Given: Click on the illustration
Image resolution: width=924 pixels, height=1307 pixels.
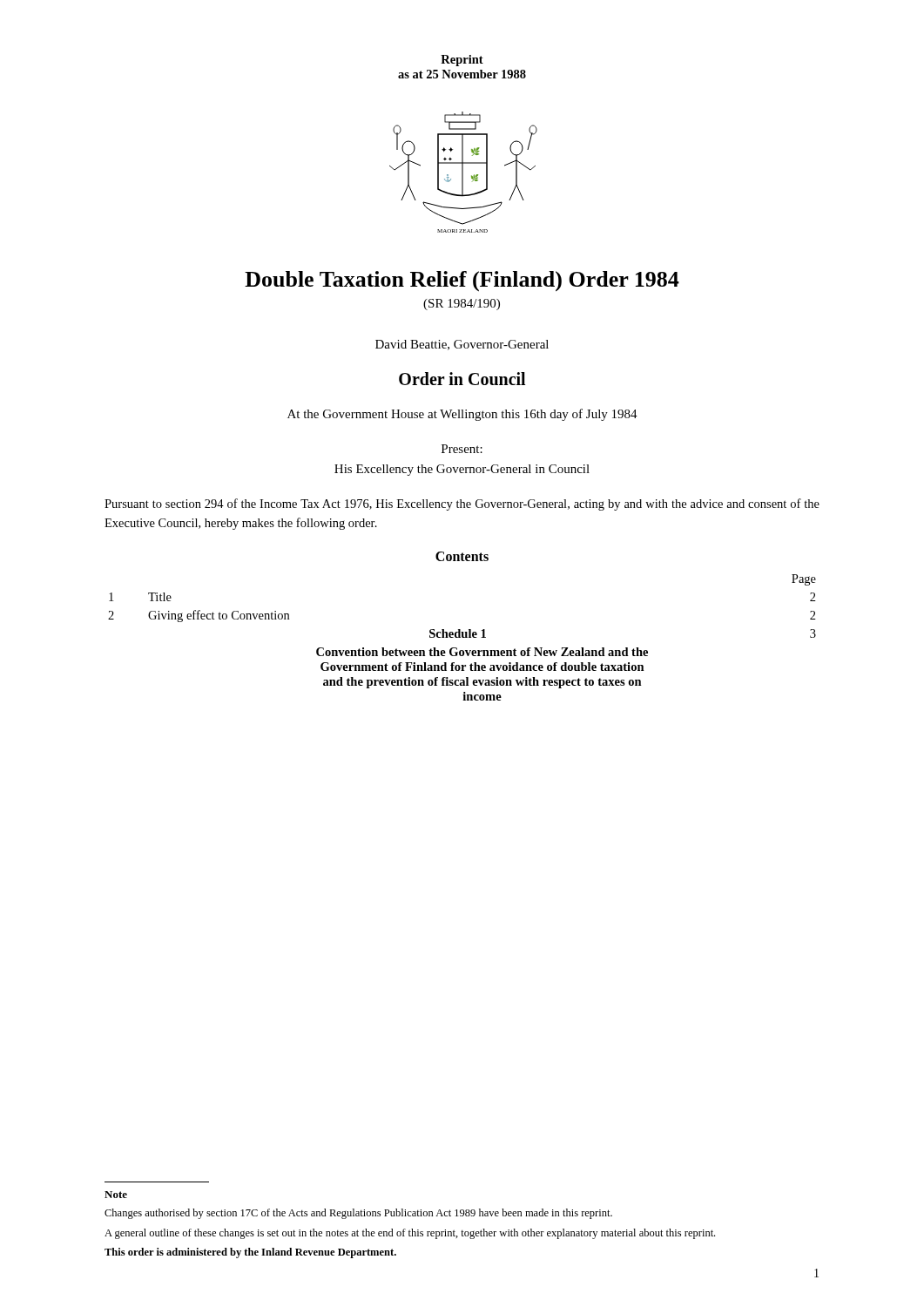Looking at the screenshot, I should (x=462, y=169).
